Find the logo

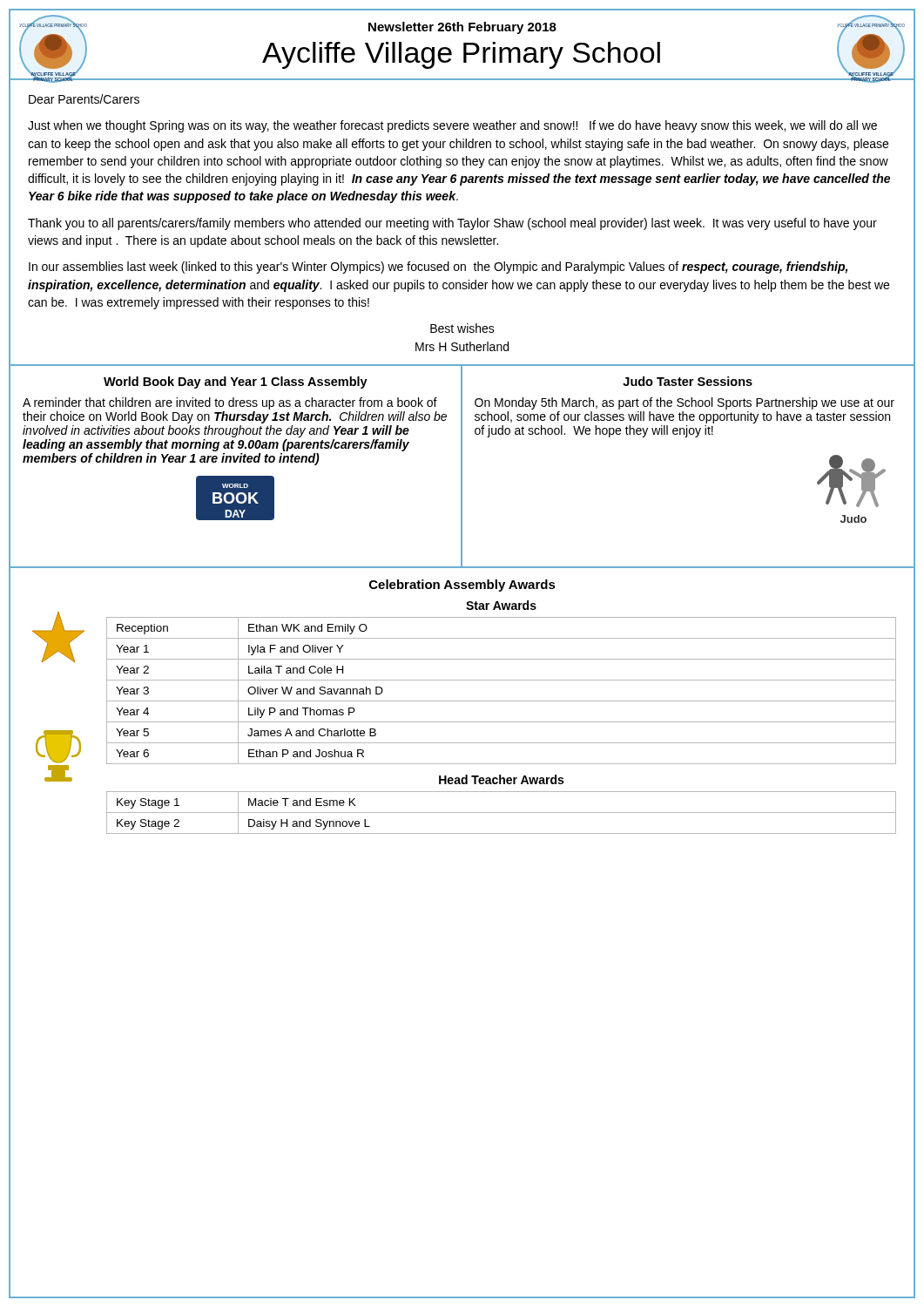(x=235, y=499)
